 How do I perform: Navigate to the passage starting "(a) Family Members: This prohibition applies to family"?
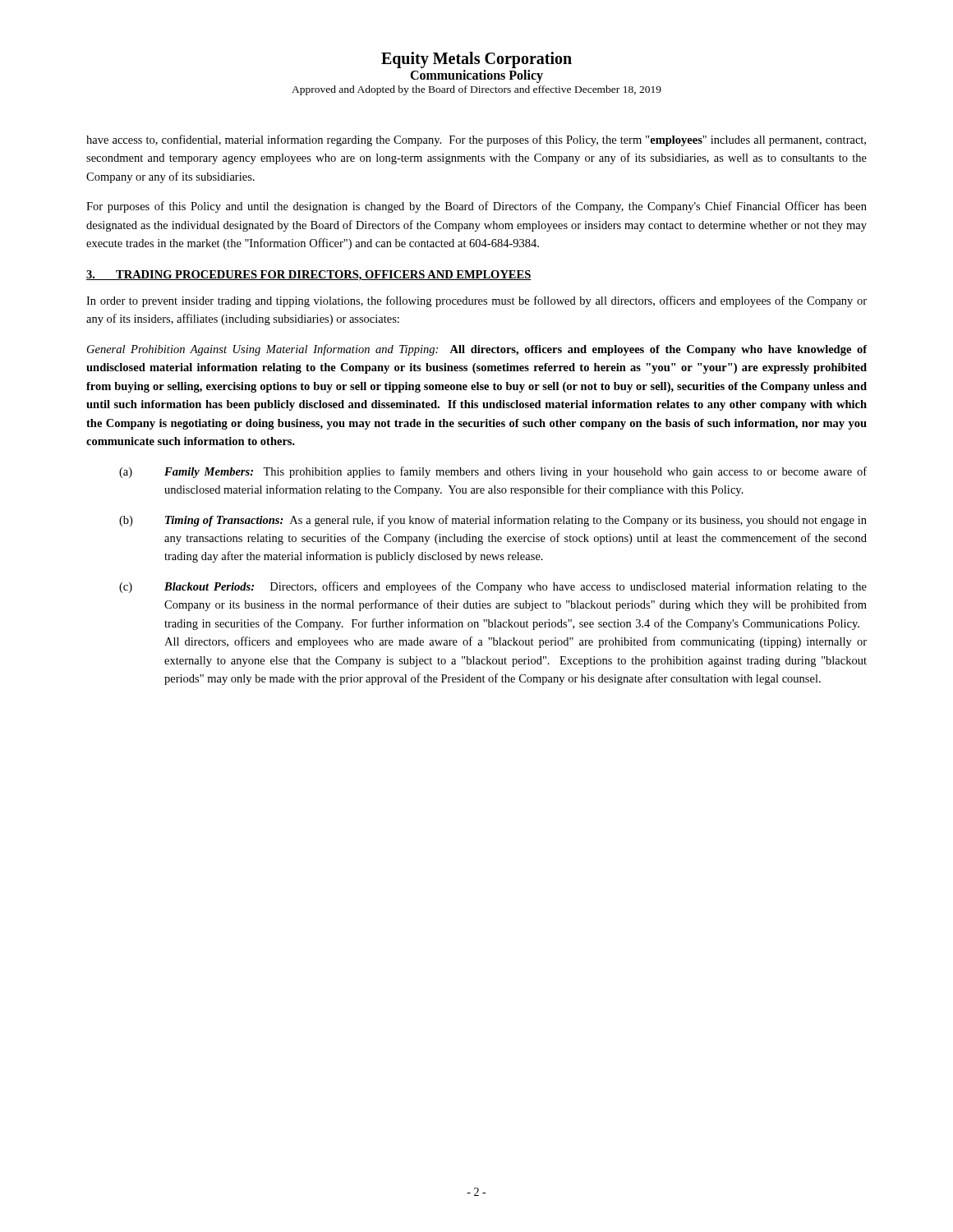click(476, 480)
